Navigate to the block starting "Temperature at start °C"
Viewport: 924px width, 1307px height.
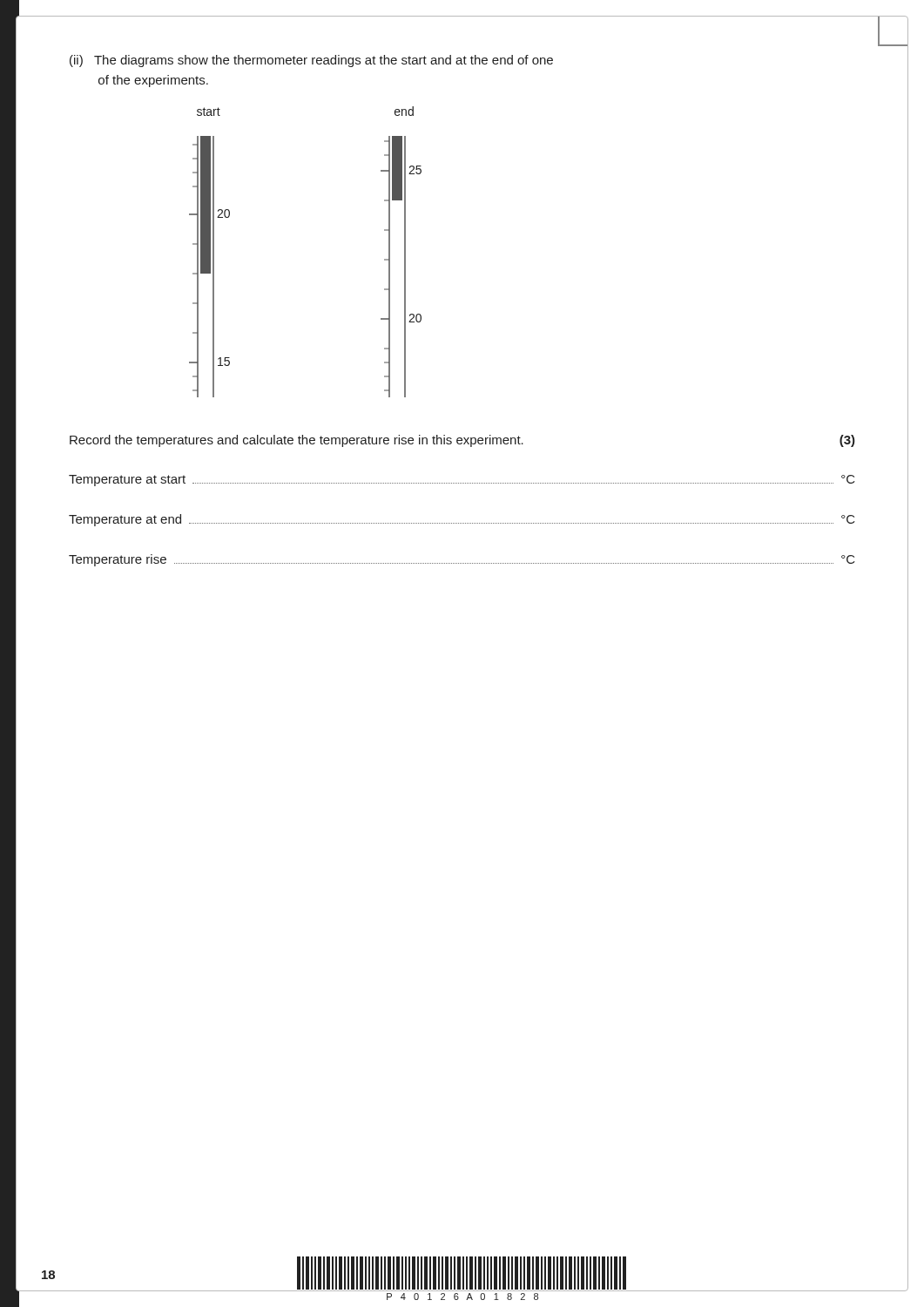click(462, 478)
